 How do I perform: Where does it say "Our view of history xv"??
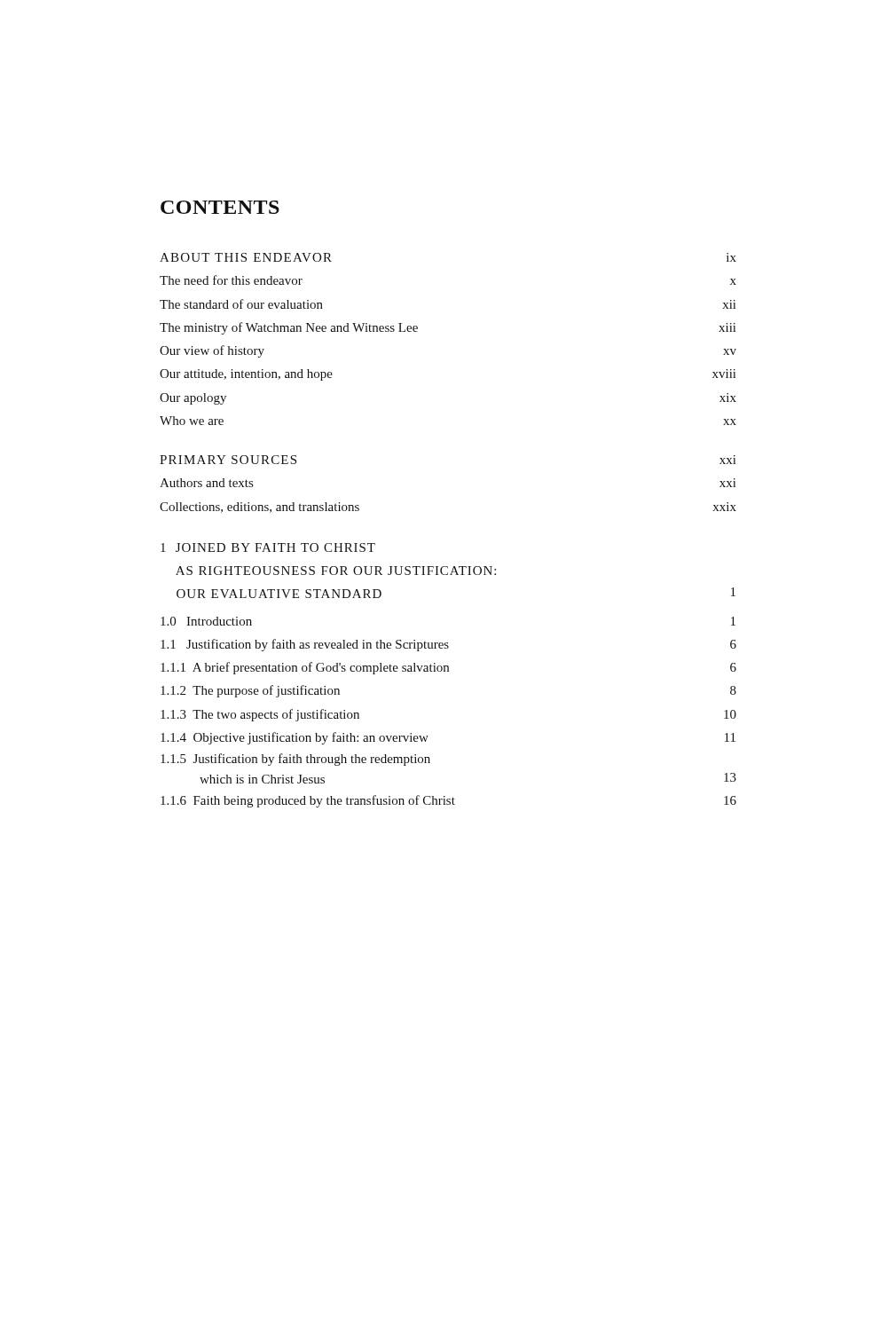pyautogui.click(x=214, y=351)
